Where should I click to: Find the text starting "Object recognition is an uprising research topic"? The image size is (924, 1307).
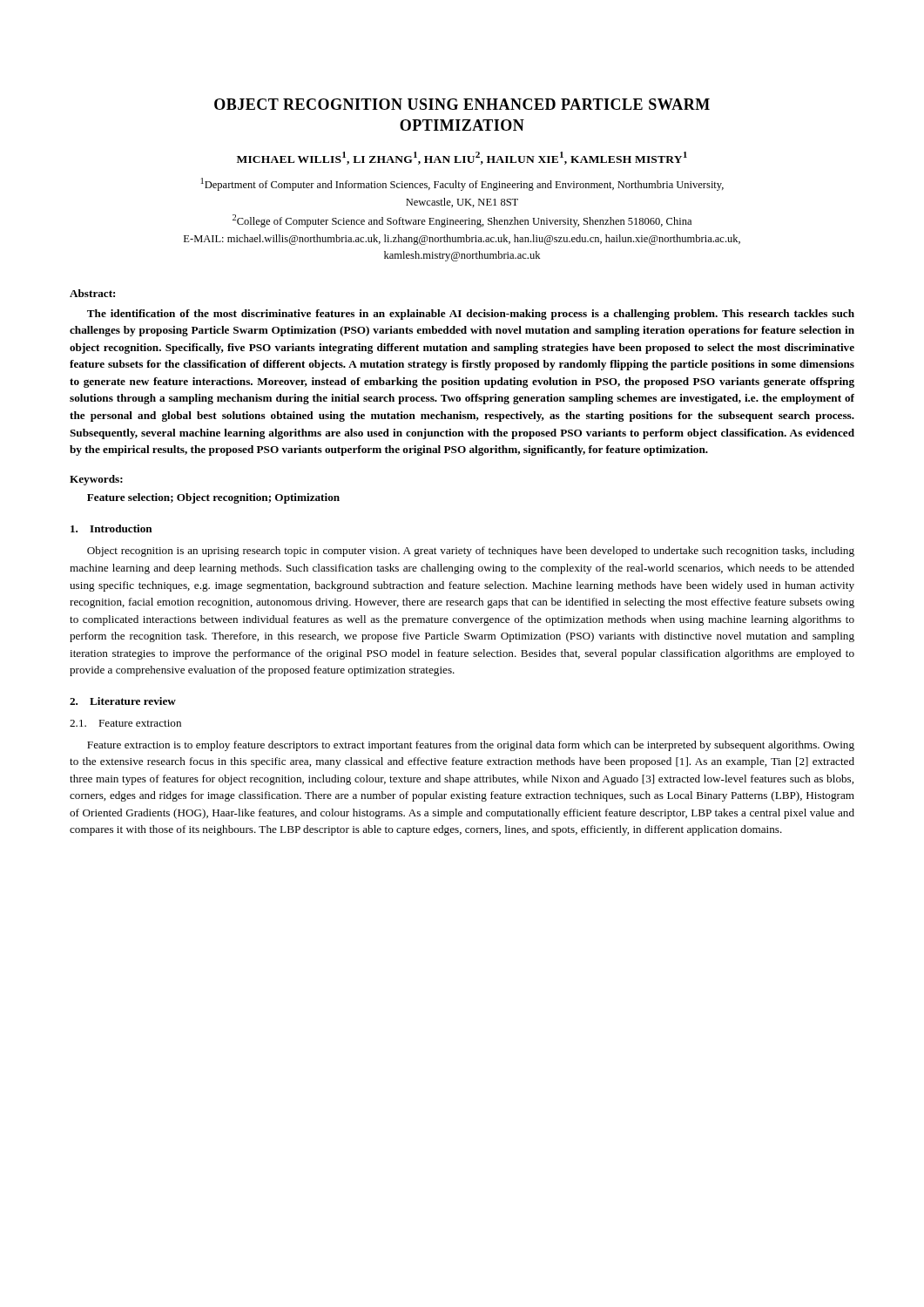click(x=462, y=610)
